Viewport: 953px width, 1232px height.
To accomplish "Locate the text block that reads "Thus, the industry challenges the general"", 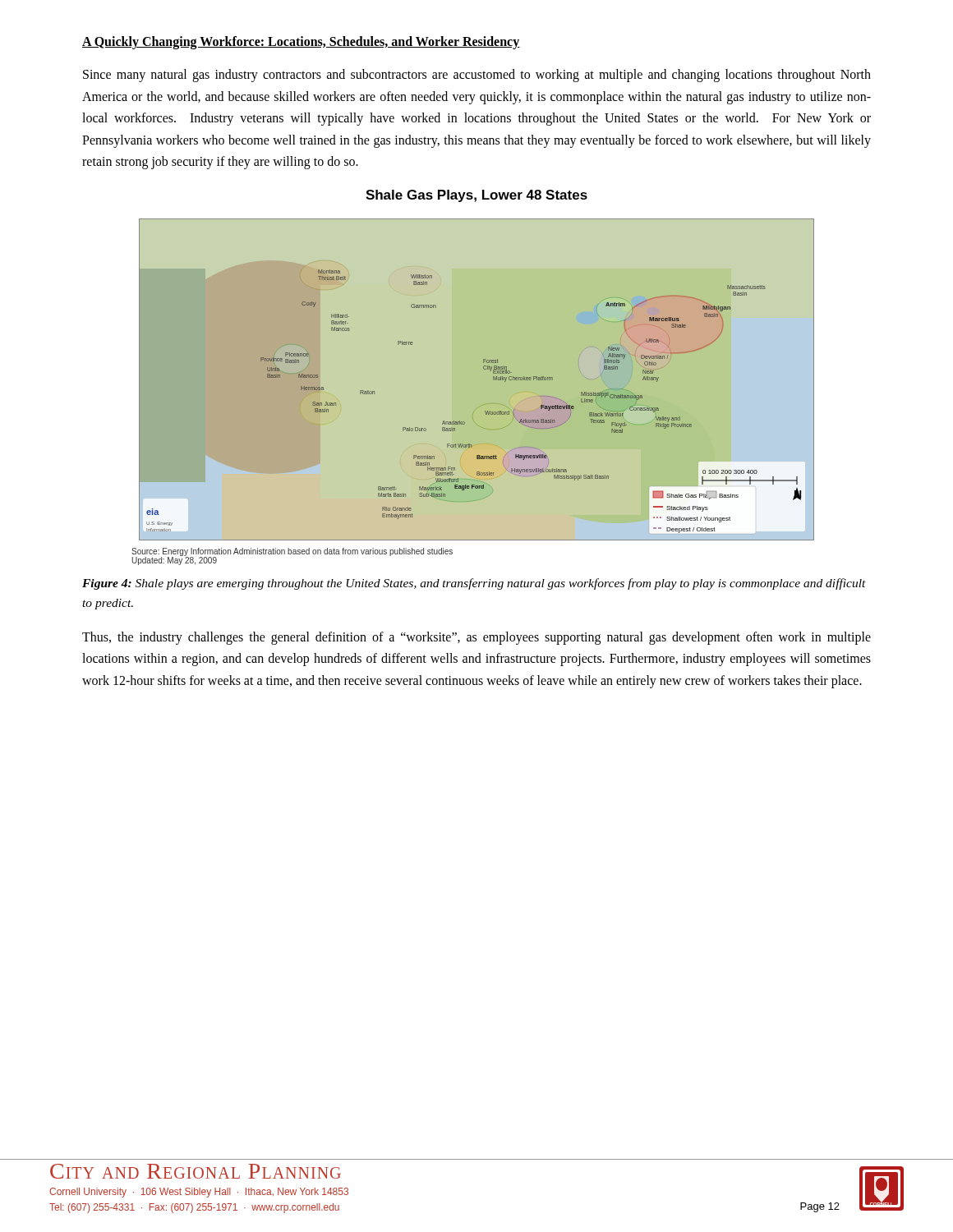I will click(x=476, y=659).
